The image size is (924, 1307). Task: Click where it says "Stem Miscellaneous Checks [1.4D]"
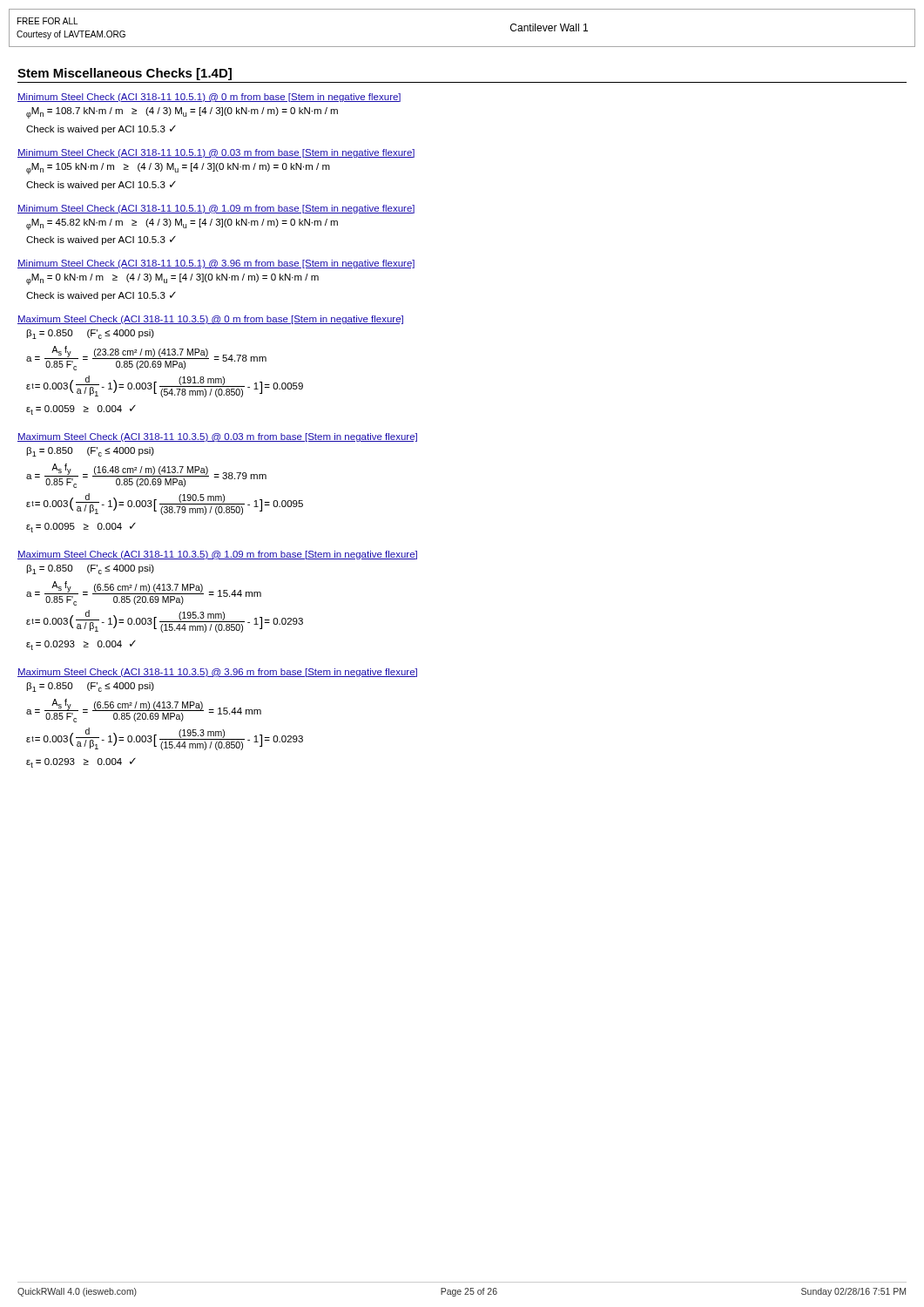click(125, 73)
